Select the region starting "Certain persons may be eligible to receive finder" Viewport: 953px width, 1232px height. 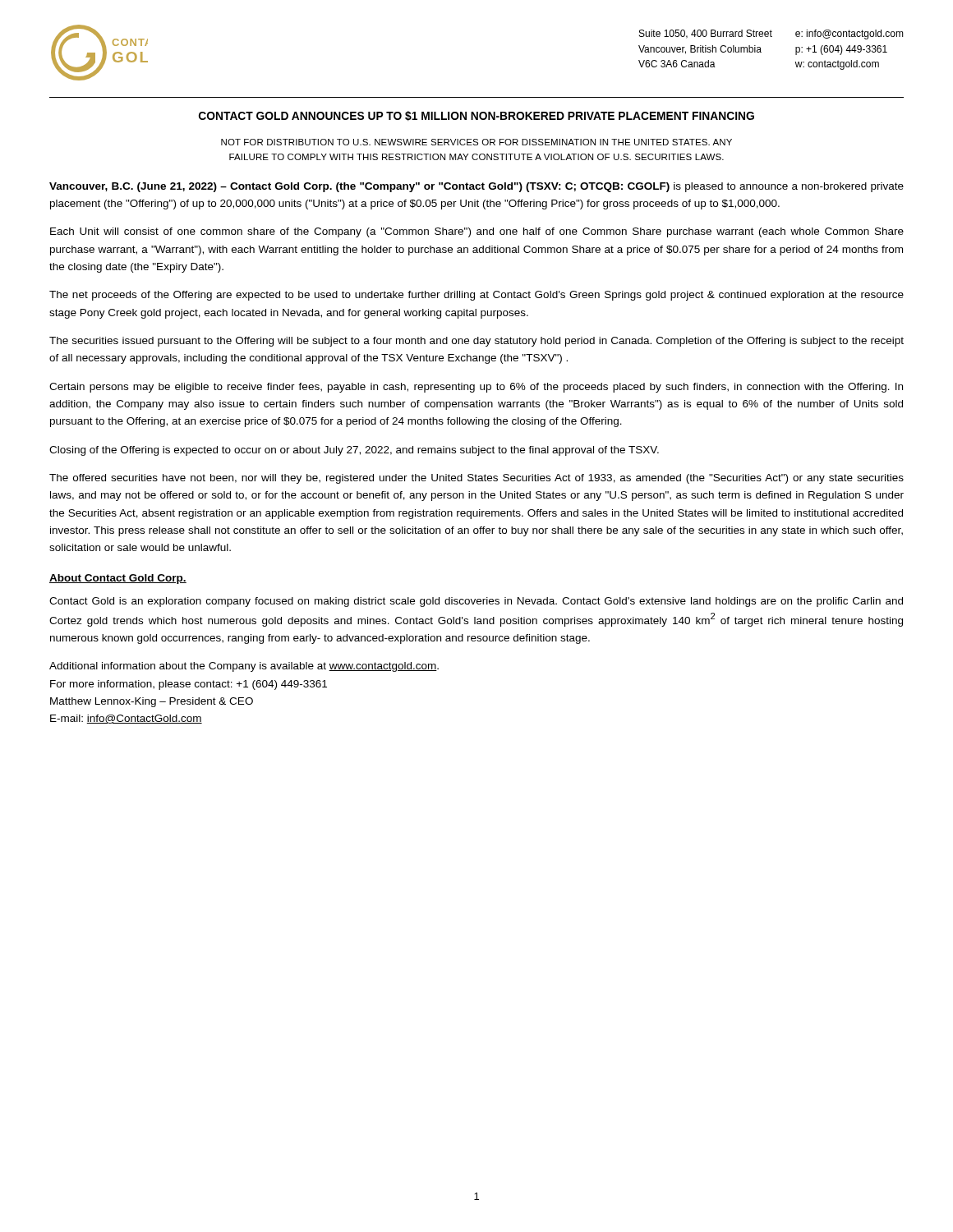pos(476,404)
